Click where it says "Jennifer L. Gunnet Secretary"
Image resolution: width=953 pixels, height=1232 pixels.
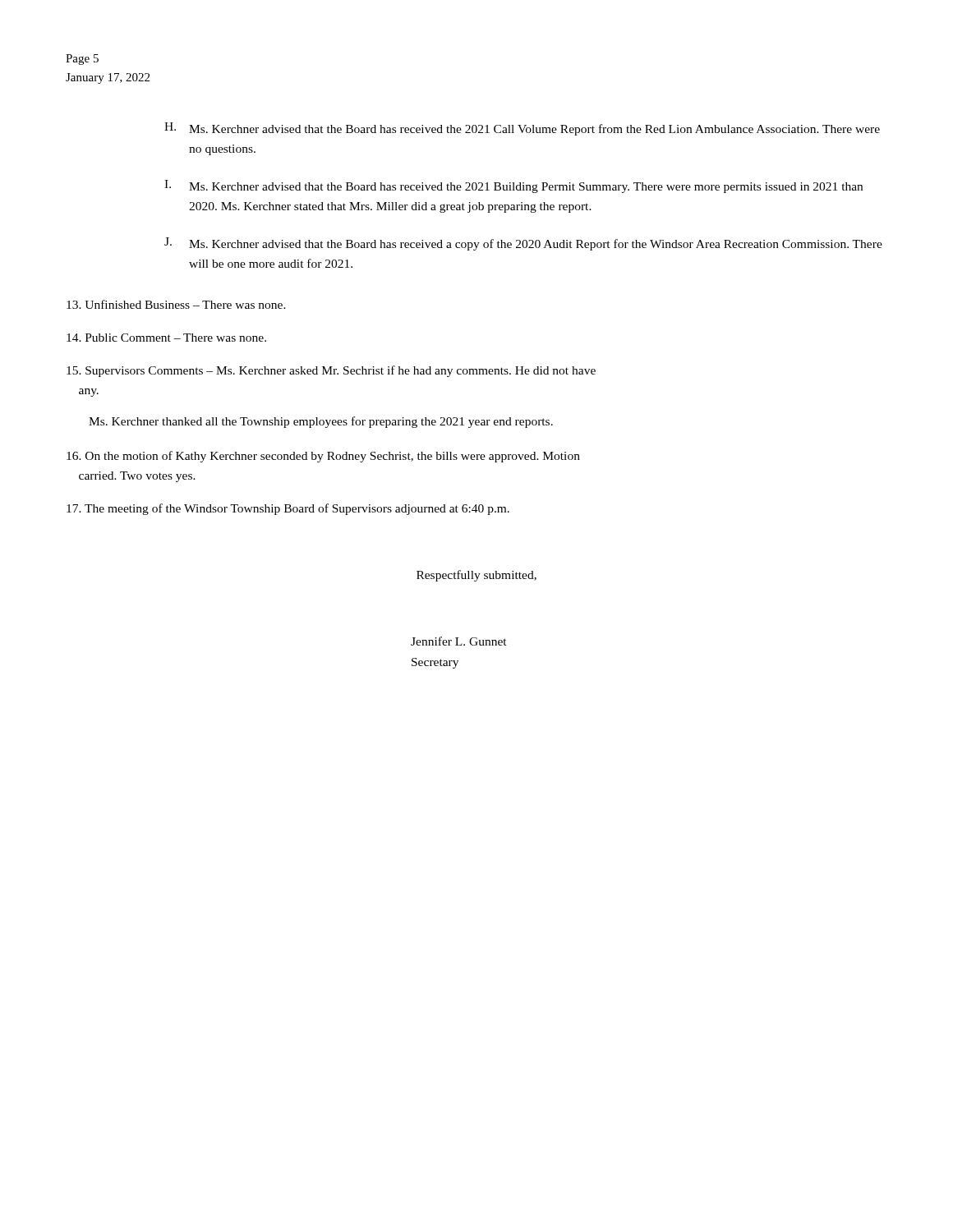pos(459,651)
